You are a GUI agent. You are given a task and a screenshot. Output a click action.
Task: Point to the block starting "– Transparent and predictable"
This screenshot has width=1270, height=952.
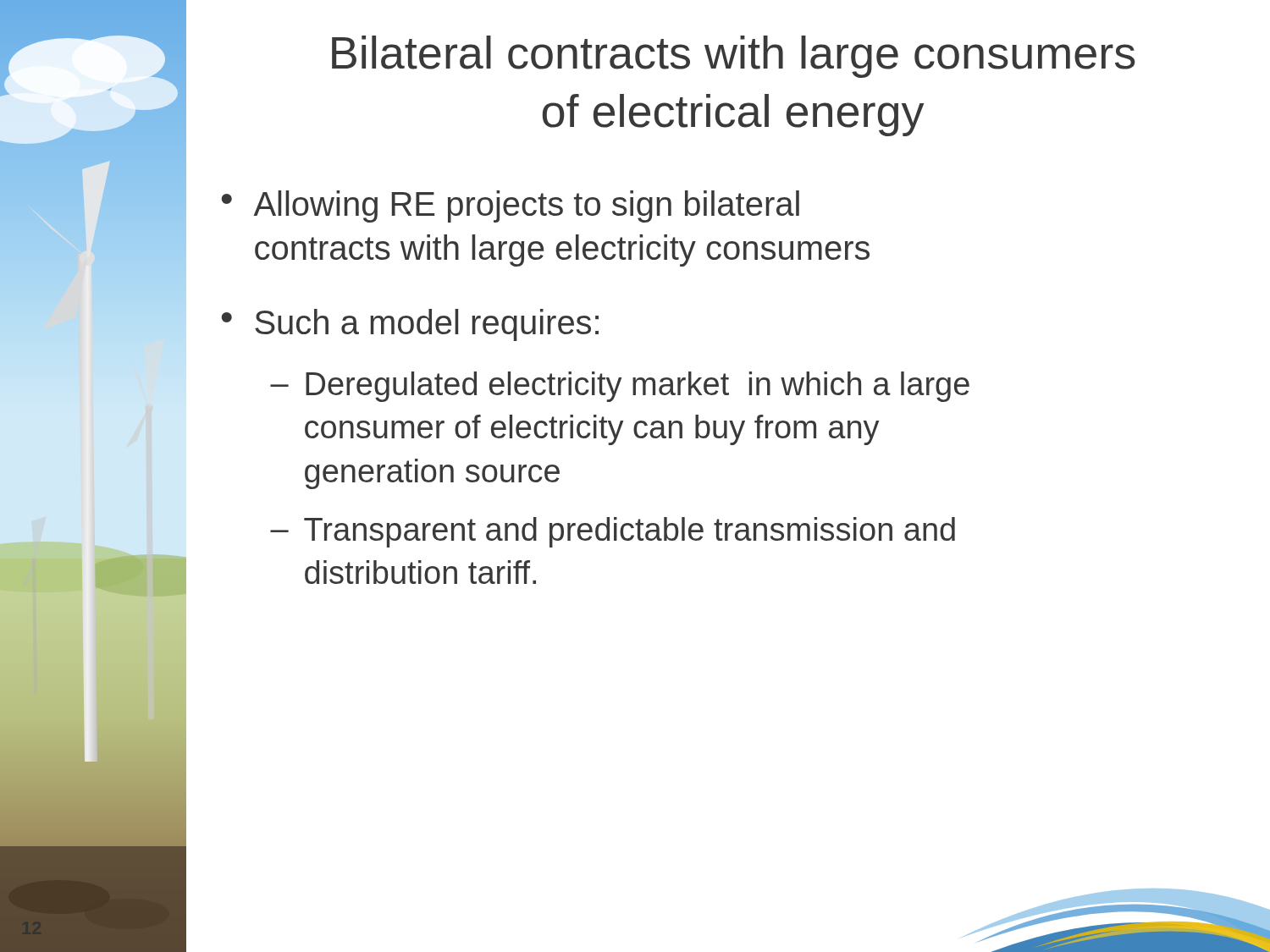click(614, 552)
